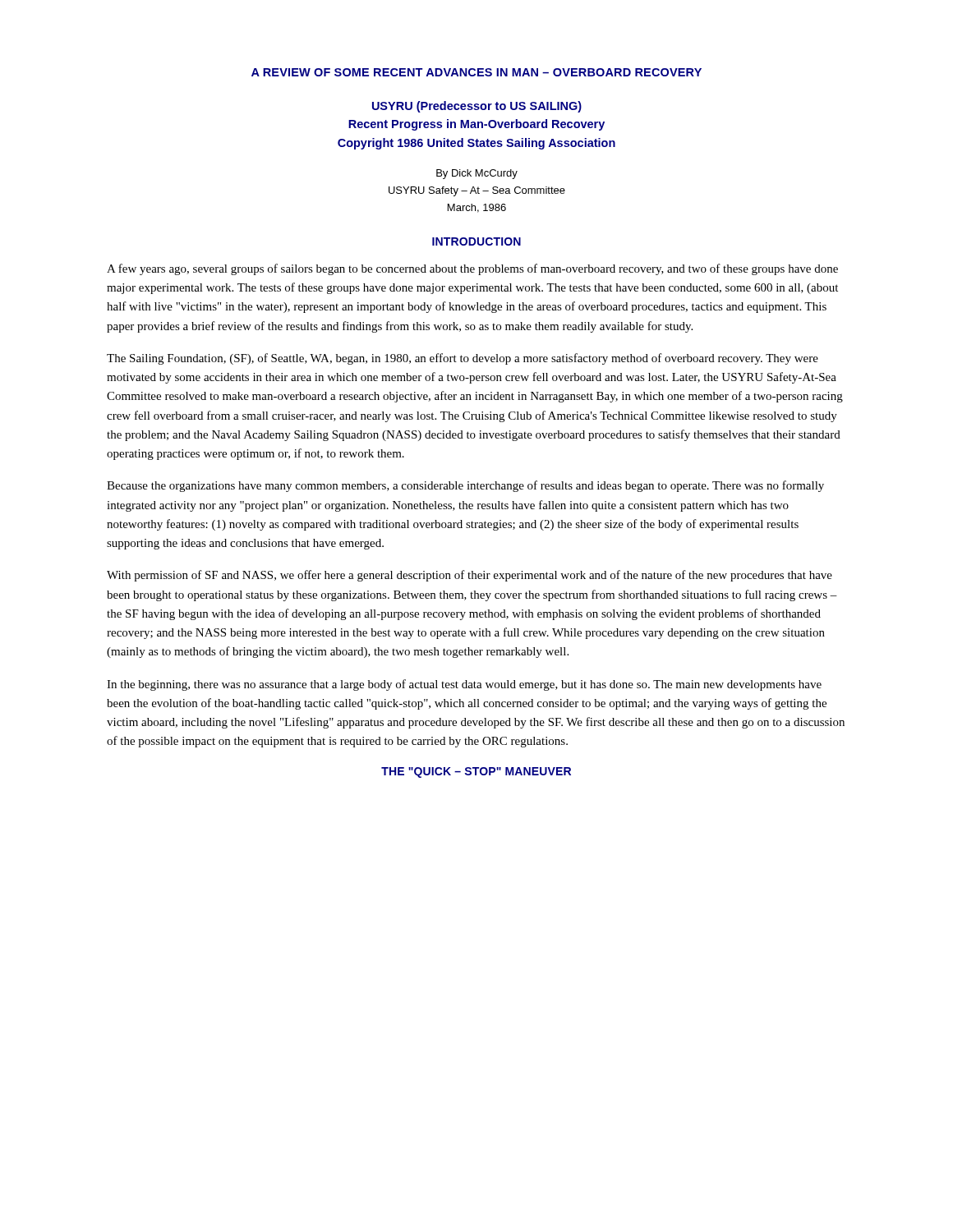
Task: Find the text block with the text "With permission of SF and NASS,"
Action: tap(472, 613)
